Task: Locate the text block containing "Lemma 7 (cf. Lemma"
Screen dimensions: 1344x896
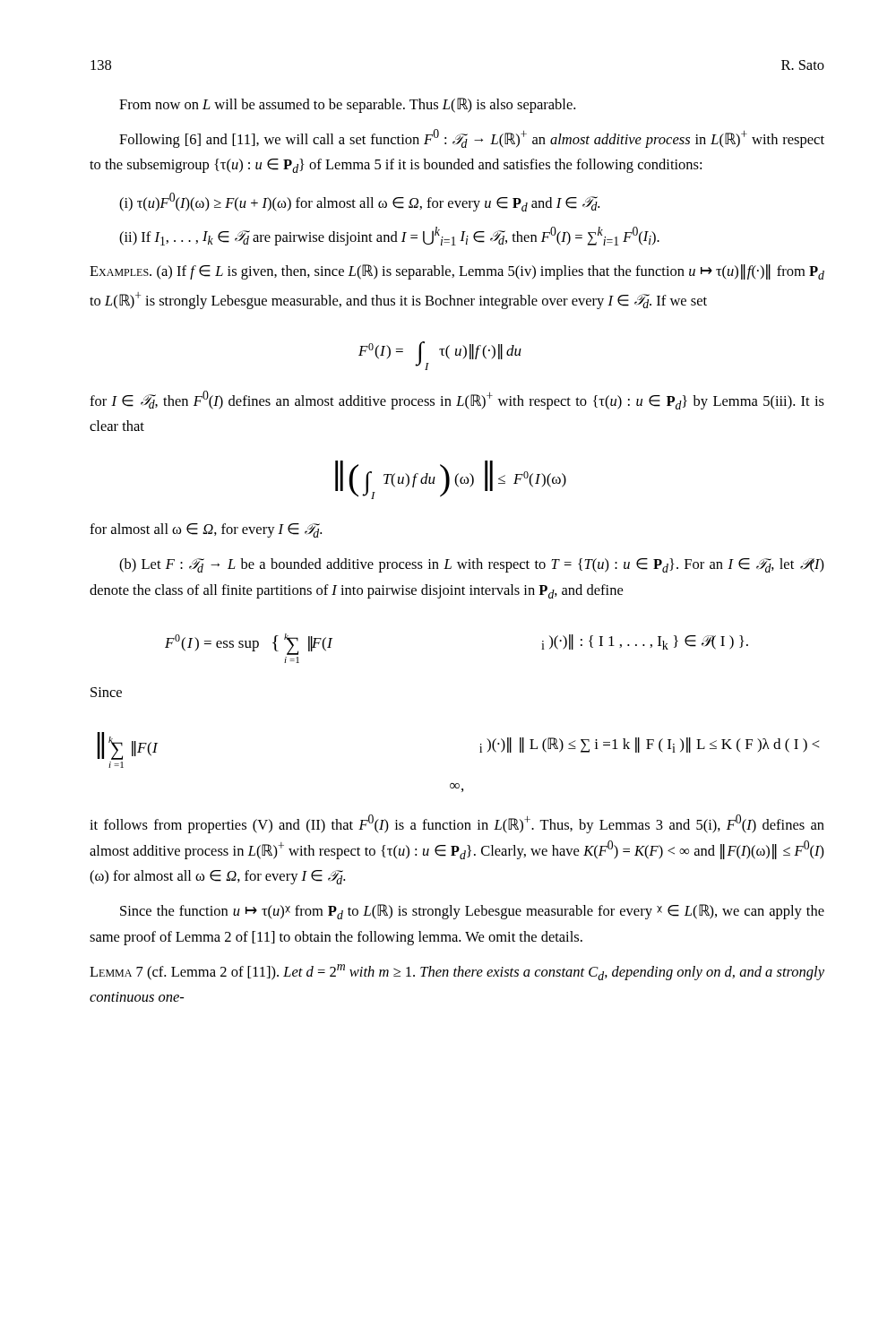Action: 457,983
